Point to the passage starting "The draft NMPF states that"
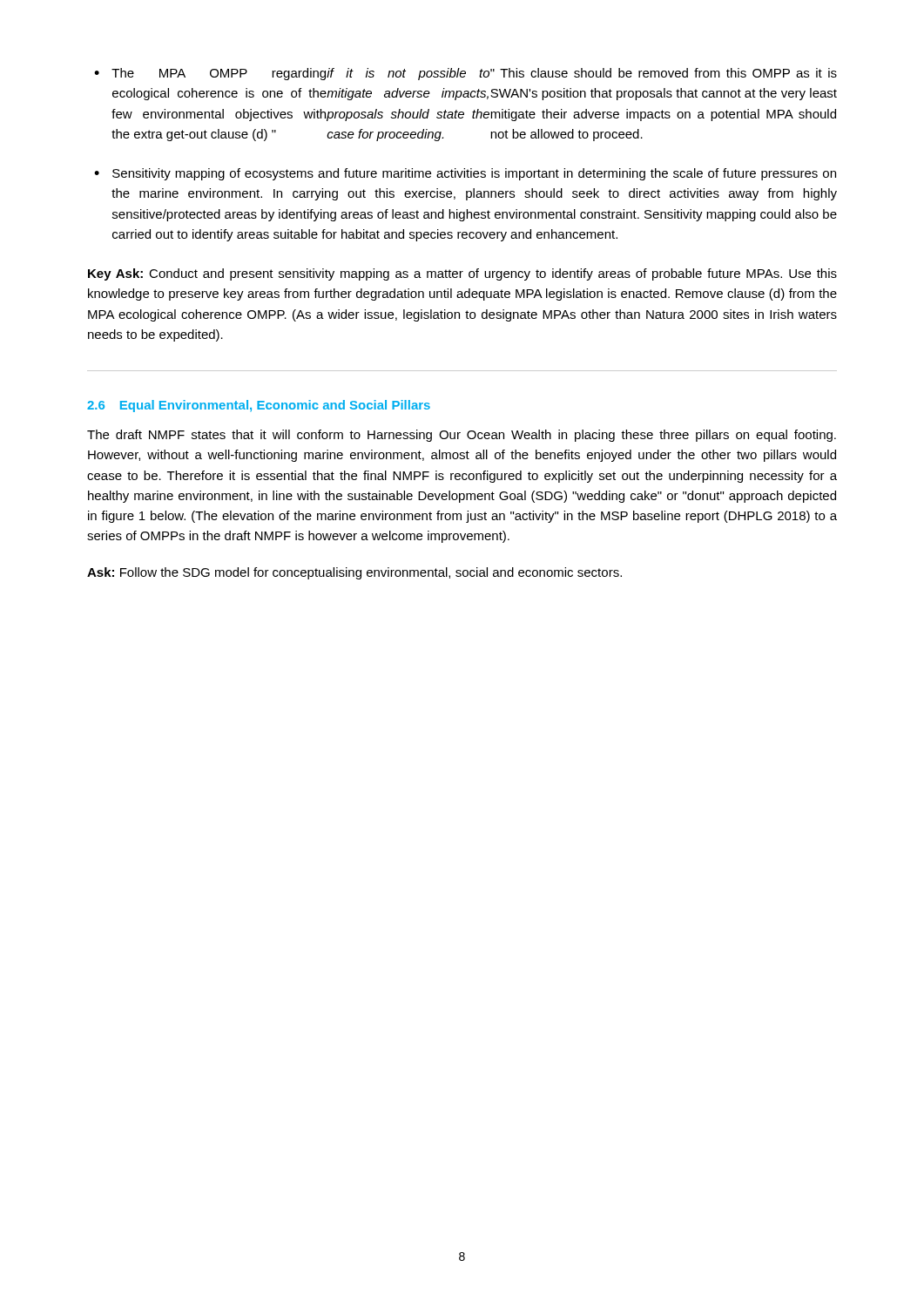Image resolution: width=924 pixels, height=1307 pixels. tap(462, 485)
